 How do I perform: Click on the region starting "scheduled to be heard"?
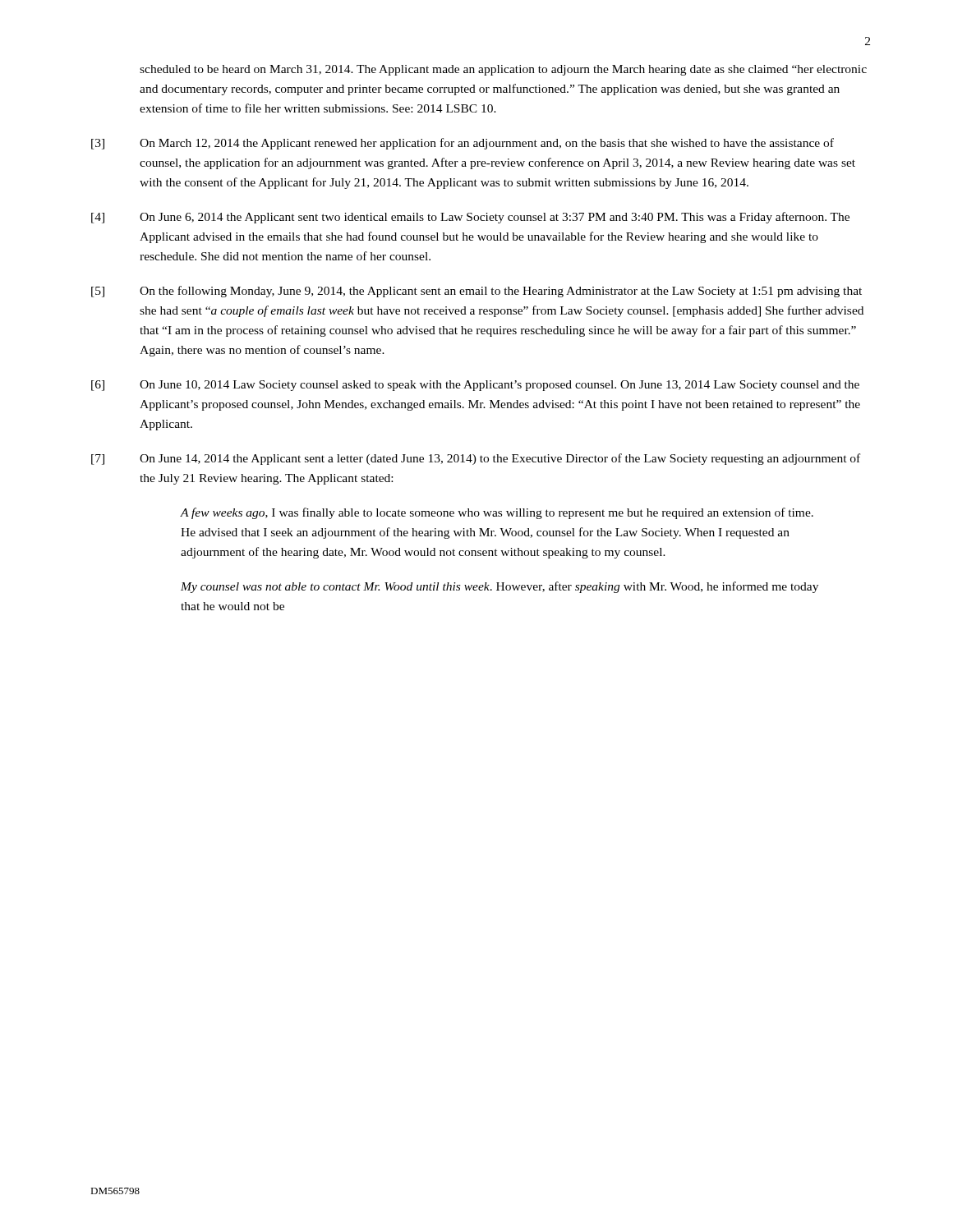(x=503, y=88)
